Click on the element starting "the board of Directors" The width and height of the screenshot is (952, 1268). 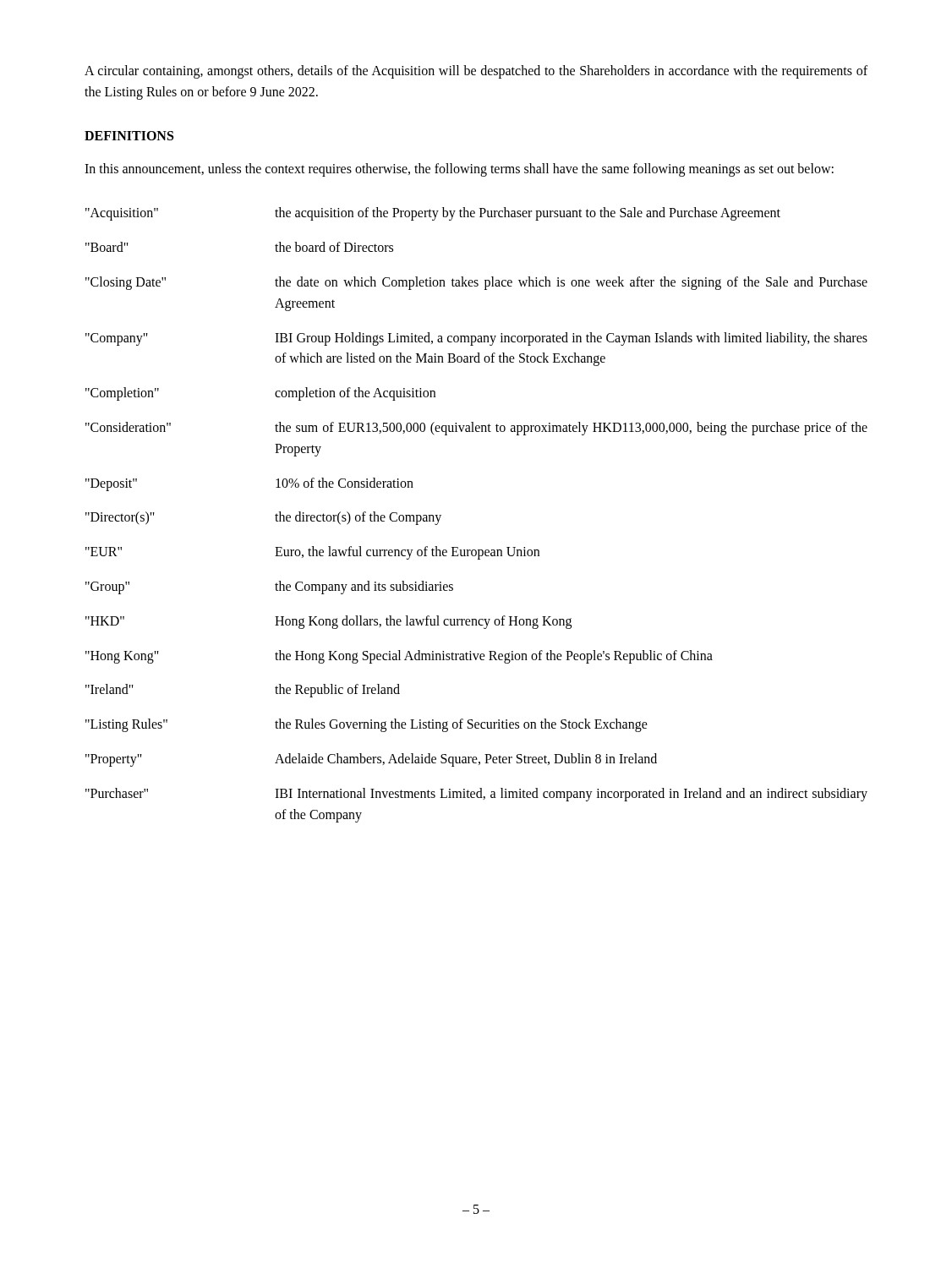[x=334, y=247]
